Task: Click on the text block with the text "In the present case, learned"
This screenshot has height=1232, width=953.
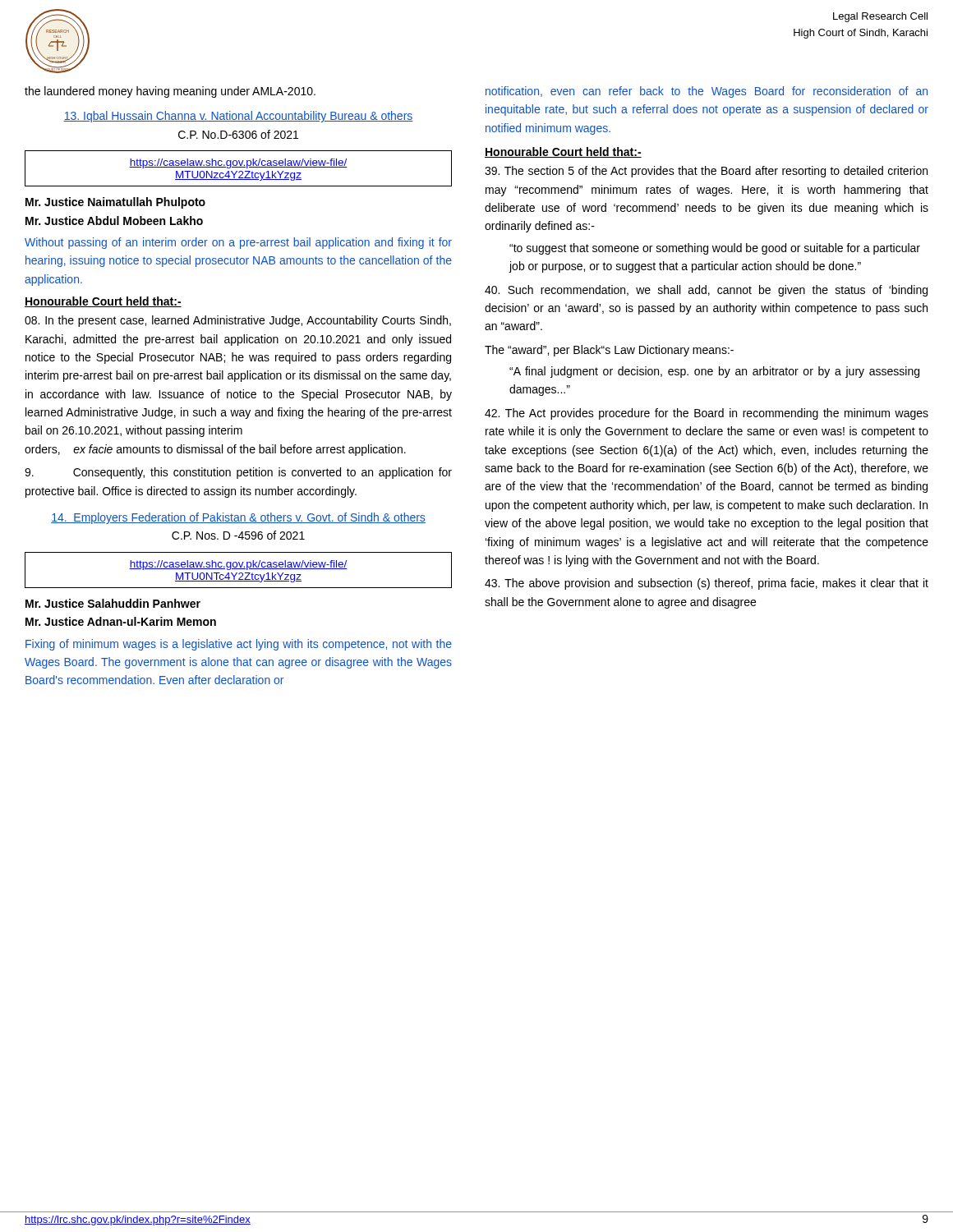Action: click(238, 376)
